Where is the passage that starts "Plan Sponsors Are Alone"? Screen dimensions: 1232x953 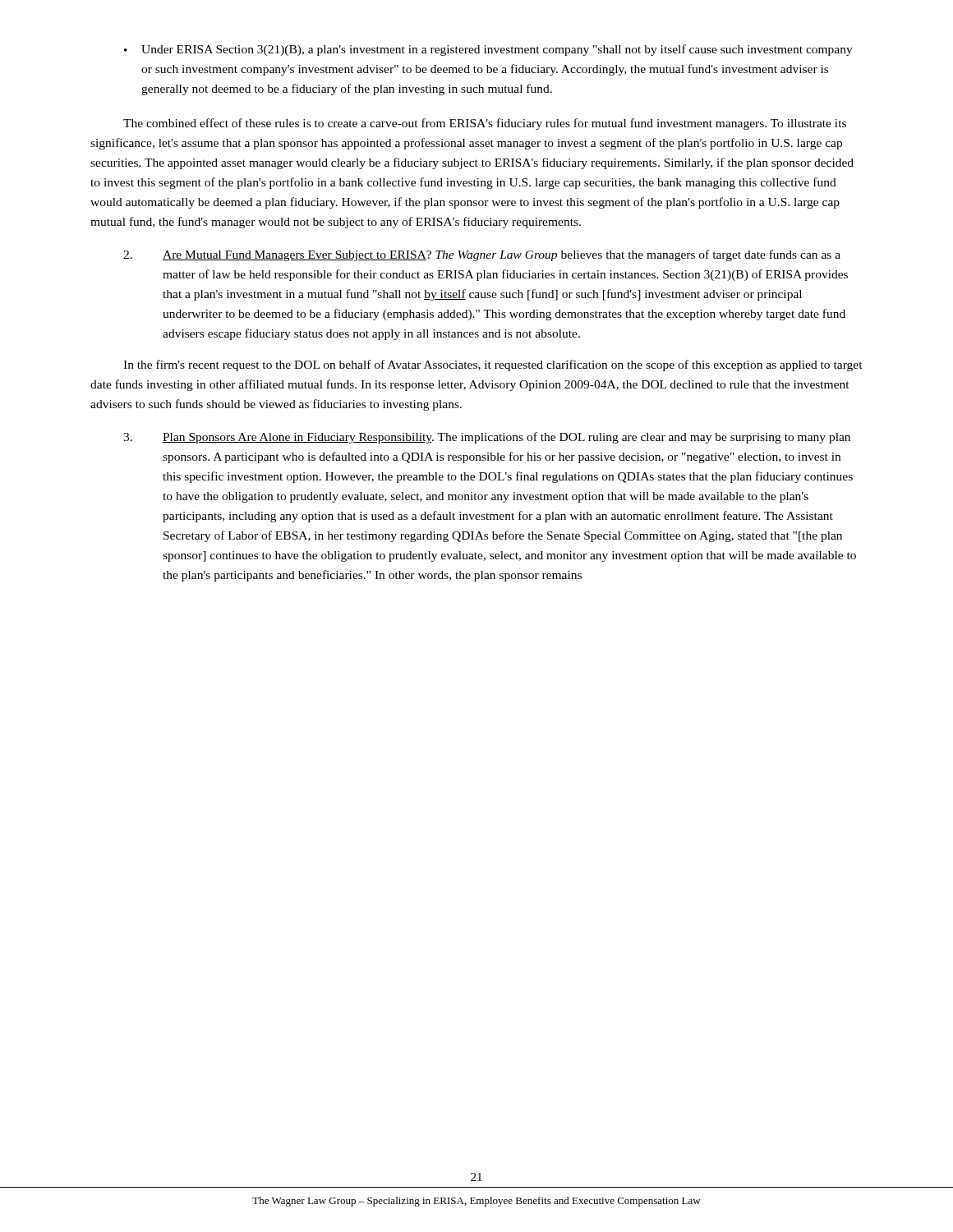[476, 506]
